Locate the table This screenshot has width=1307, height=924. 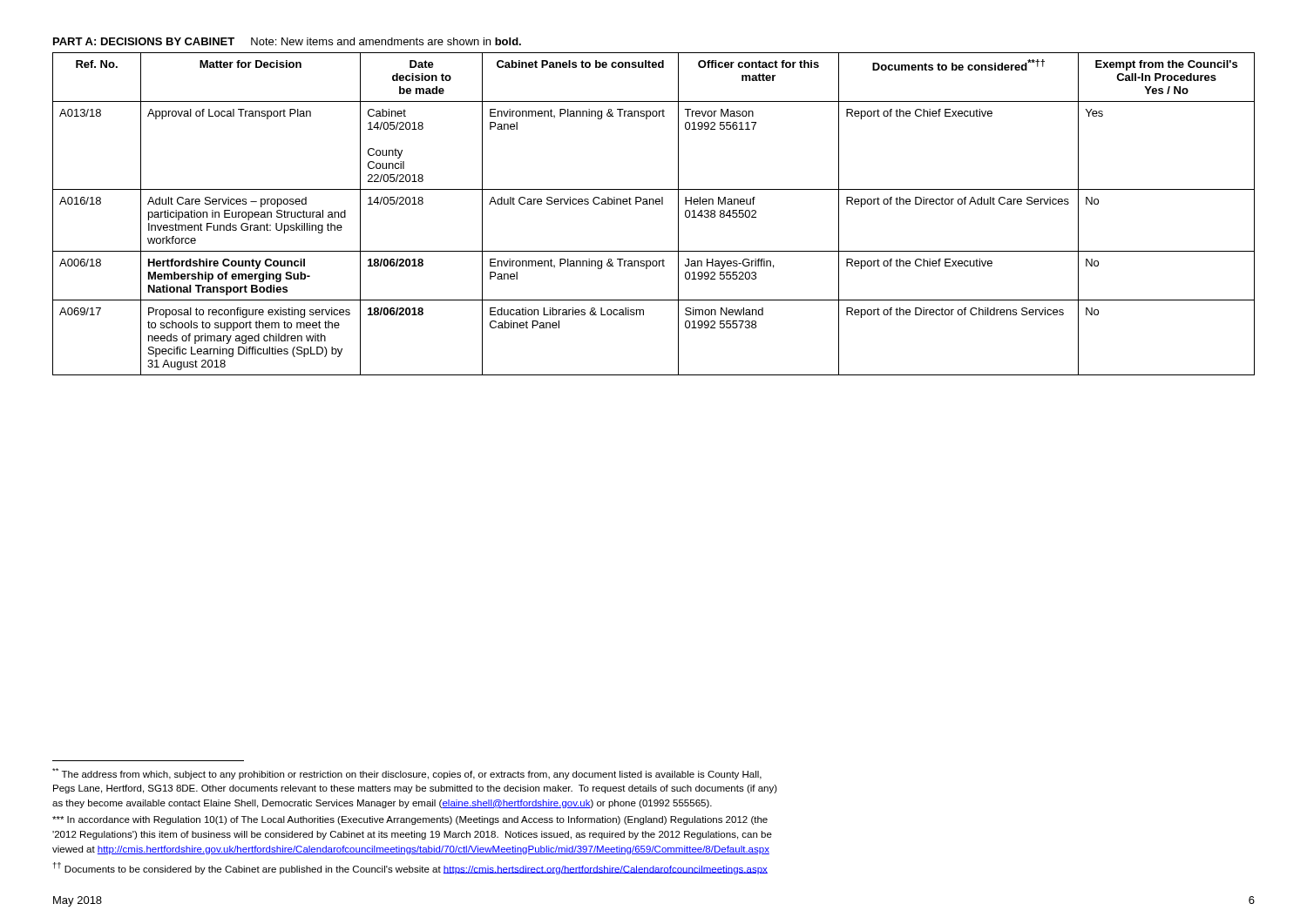pyautogui.click(x=654, y=214)
